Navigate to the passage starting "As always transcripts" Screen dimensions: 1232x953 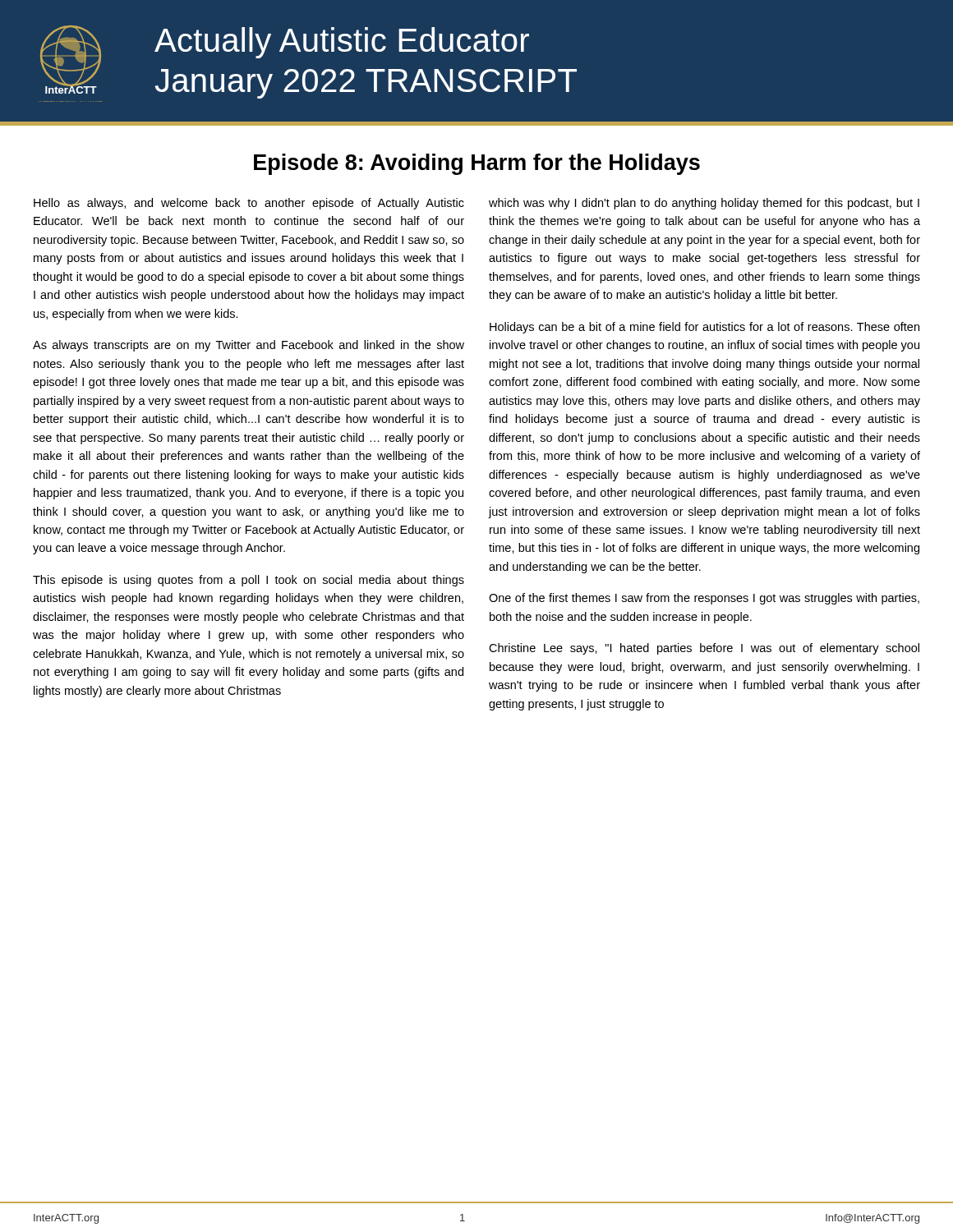(x=249, y=447)
